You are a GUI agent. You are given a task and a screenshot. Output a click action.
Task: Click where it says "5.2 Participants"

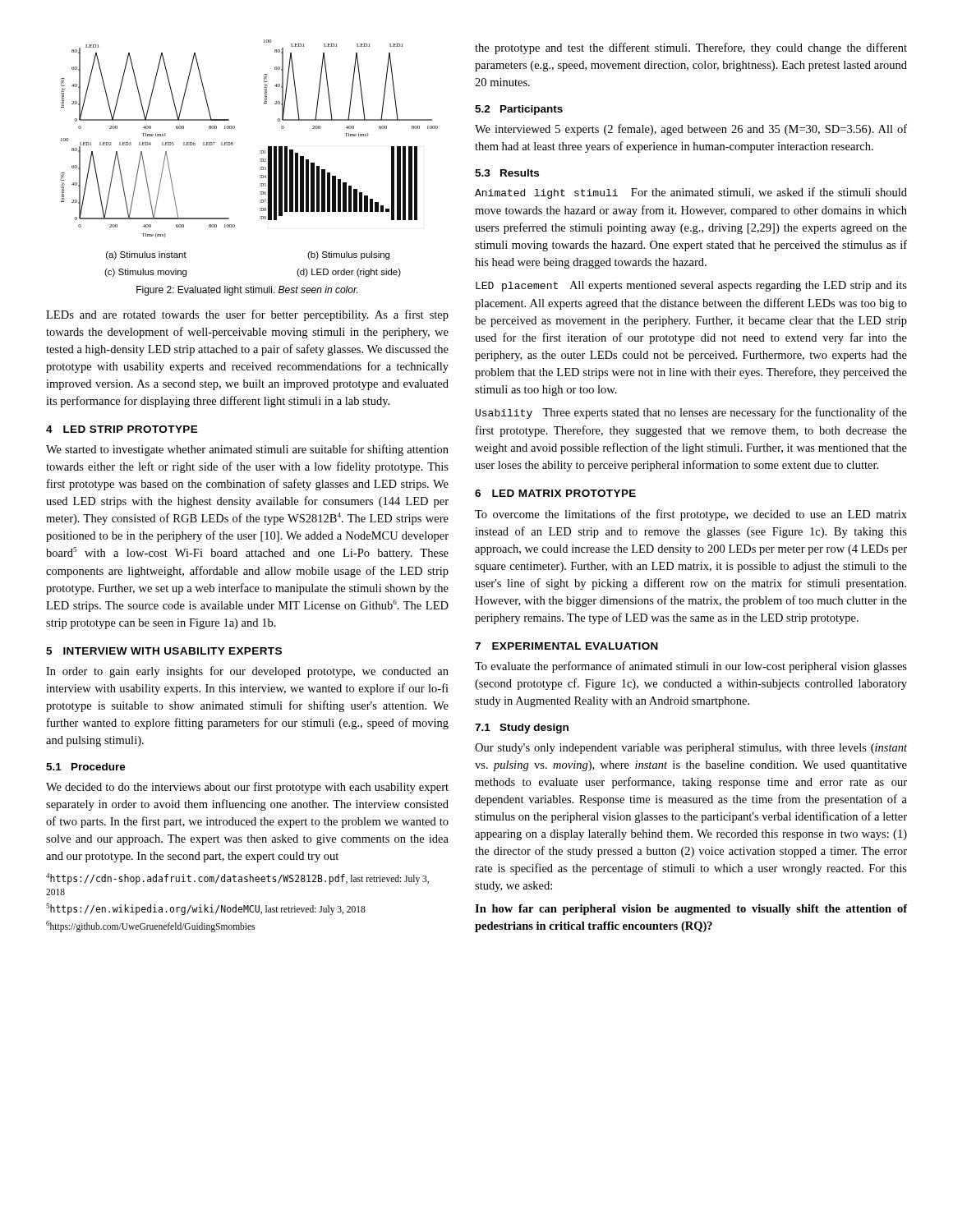519,109
